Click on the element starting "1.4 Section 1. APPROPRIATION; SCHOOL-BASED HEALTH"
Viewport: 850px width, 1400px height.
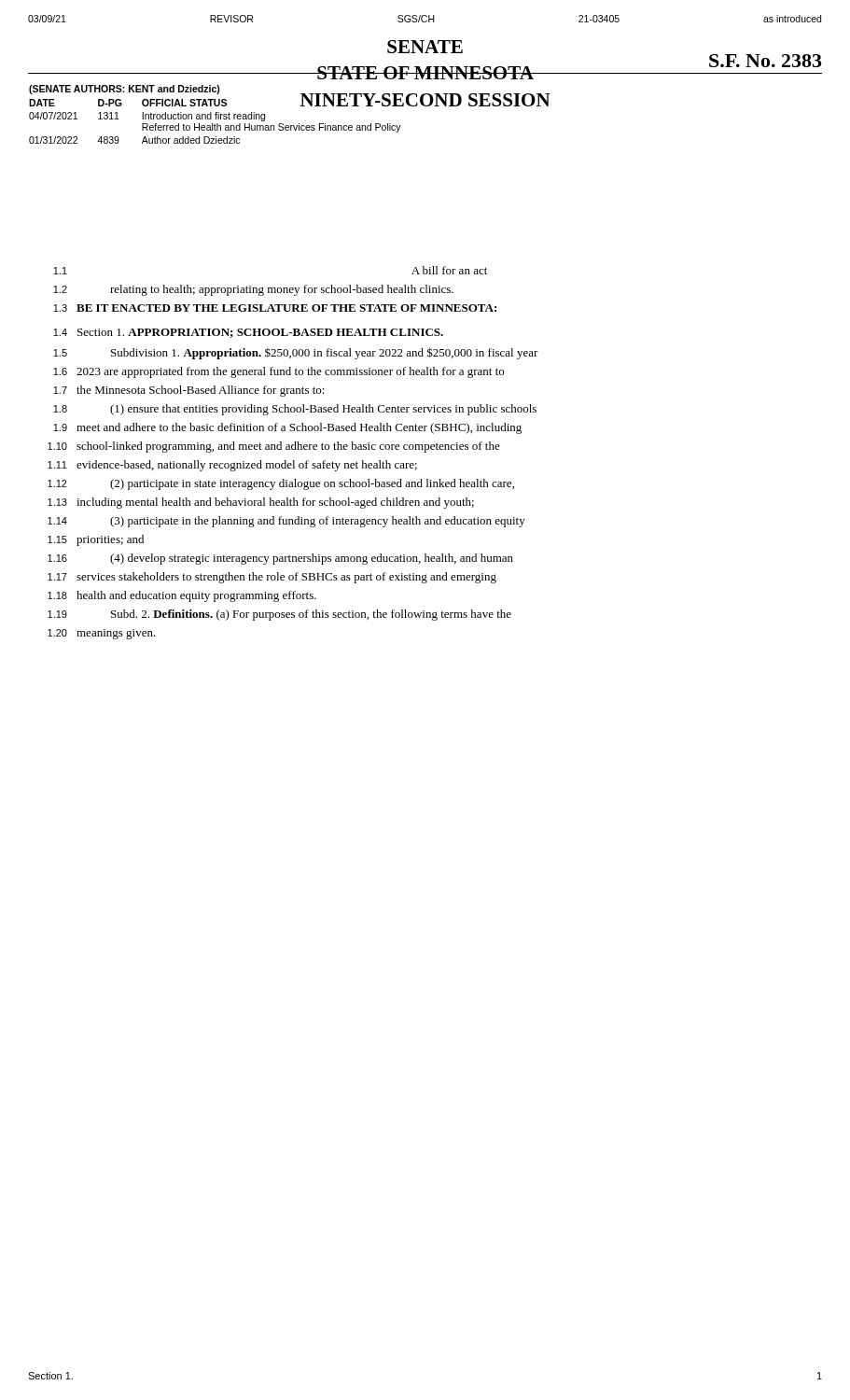pyautogui.click(x=425, y=332)
